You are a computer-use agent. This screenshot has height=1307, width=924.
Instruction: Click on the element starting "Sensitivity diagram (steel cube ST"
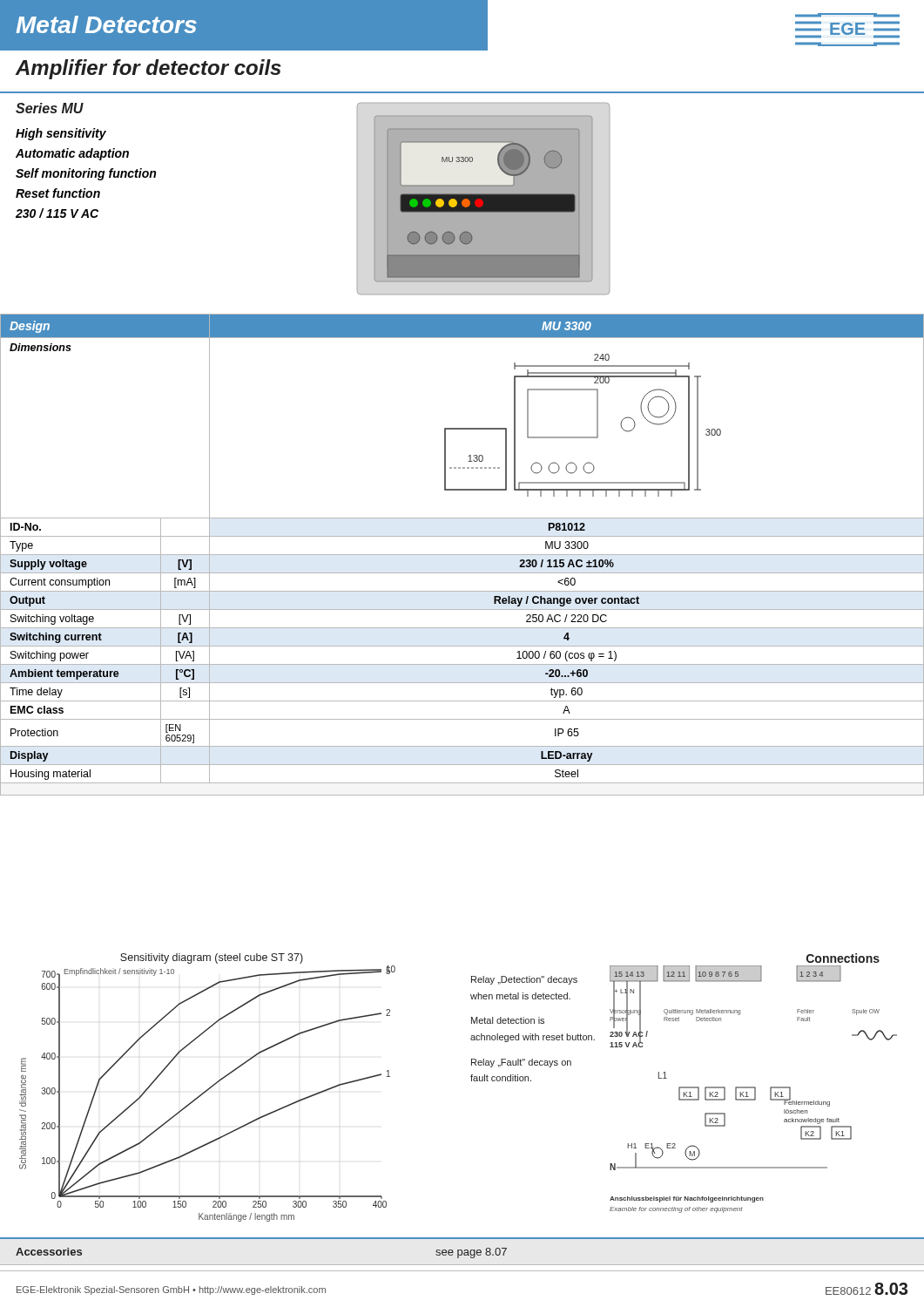click(x=212, y=958)
